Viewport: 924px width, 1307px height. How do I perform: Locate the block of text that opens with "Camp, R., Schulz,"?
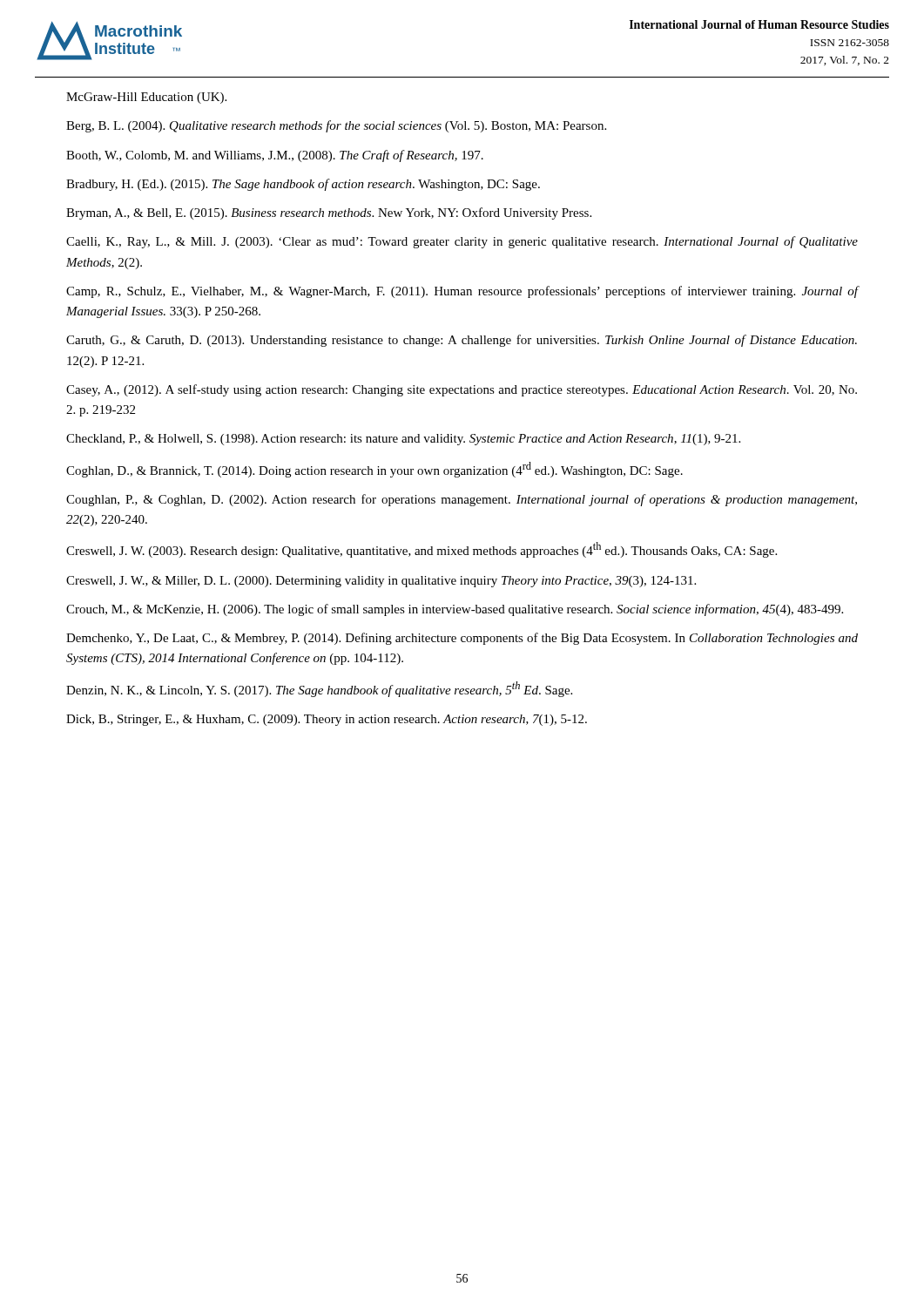coord(462,301)
